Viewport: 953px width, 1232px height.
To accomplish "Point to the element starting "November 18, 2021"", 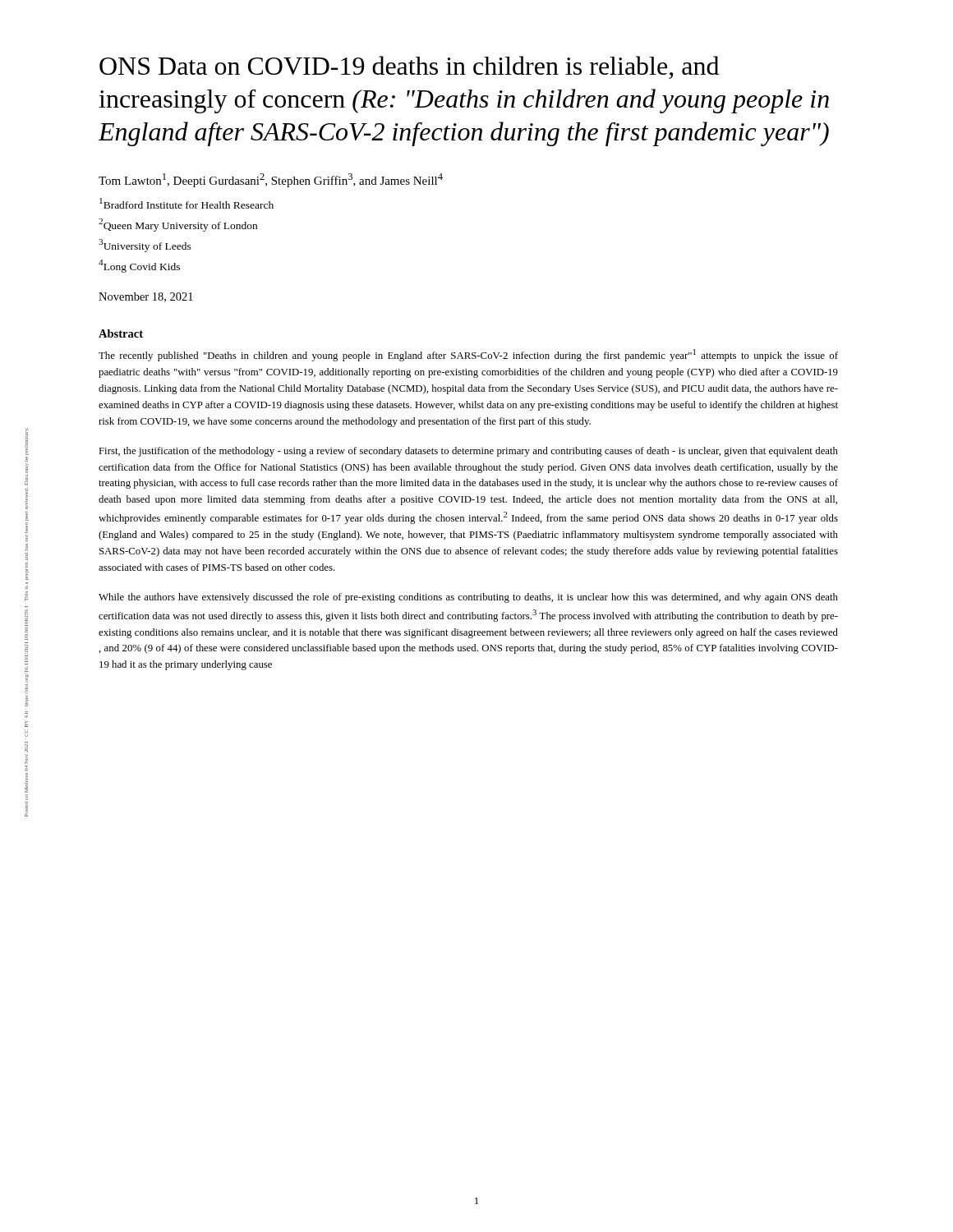I will 146,297.
